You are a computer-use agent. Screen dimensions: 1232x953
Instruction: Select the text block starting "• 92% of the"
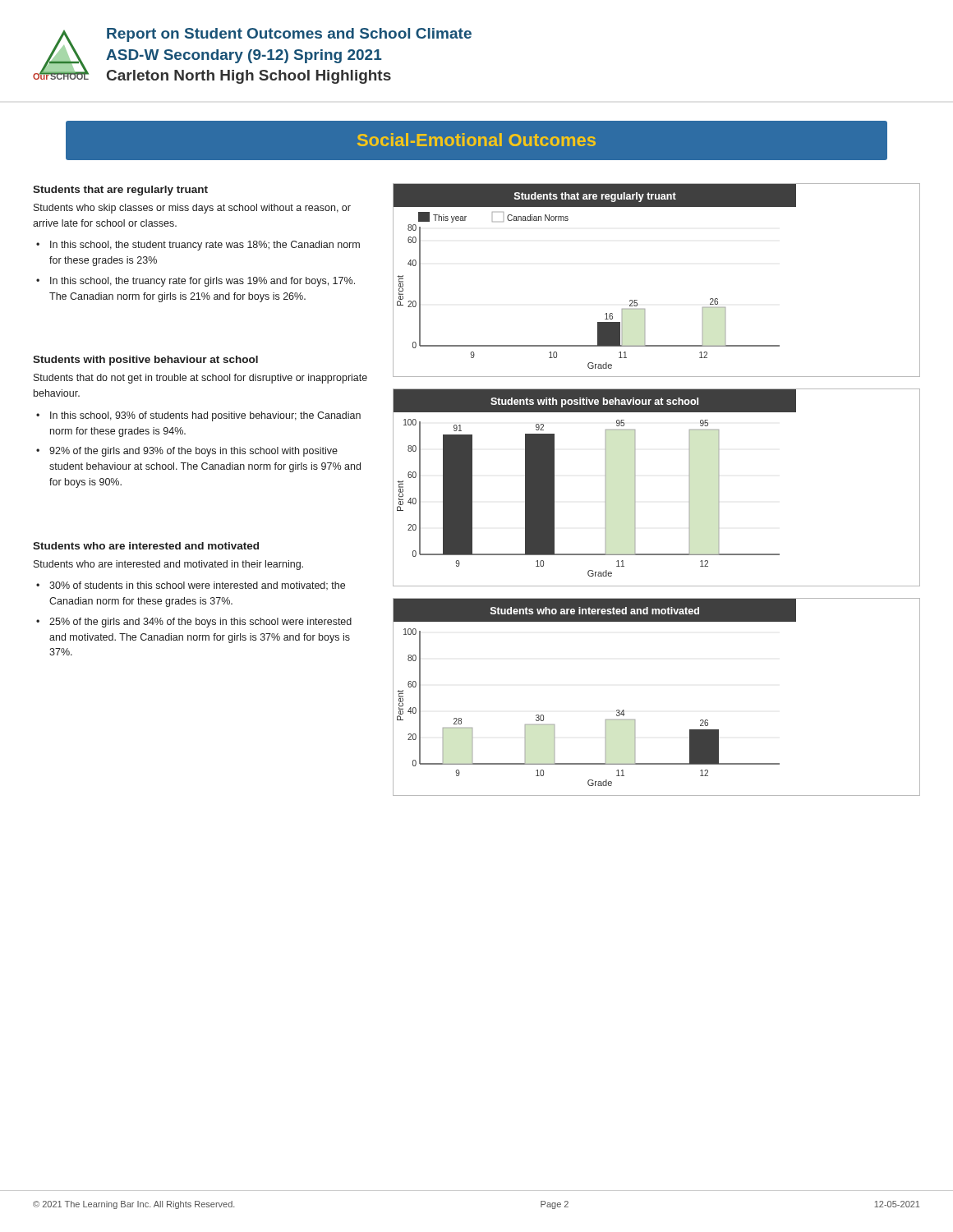tap(199, 466)
